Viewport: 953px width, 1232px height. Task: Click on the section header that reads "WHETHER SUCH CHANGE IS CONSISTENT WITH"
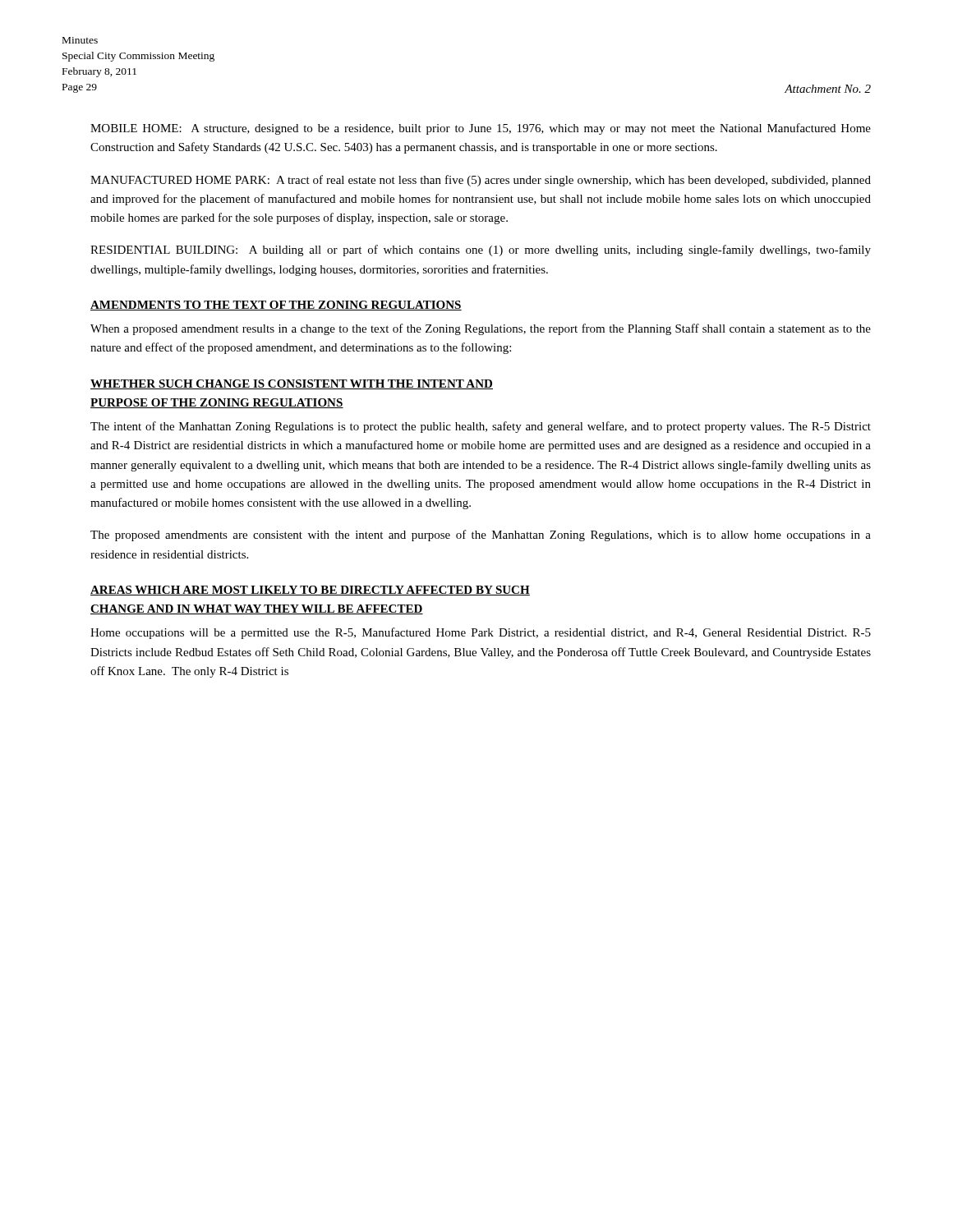pos(481,393)
